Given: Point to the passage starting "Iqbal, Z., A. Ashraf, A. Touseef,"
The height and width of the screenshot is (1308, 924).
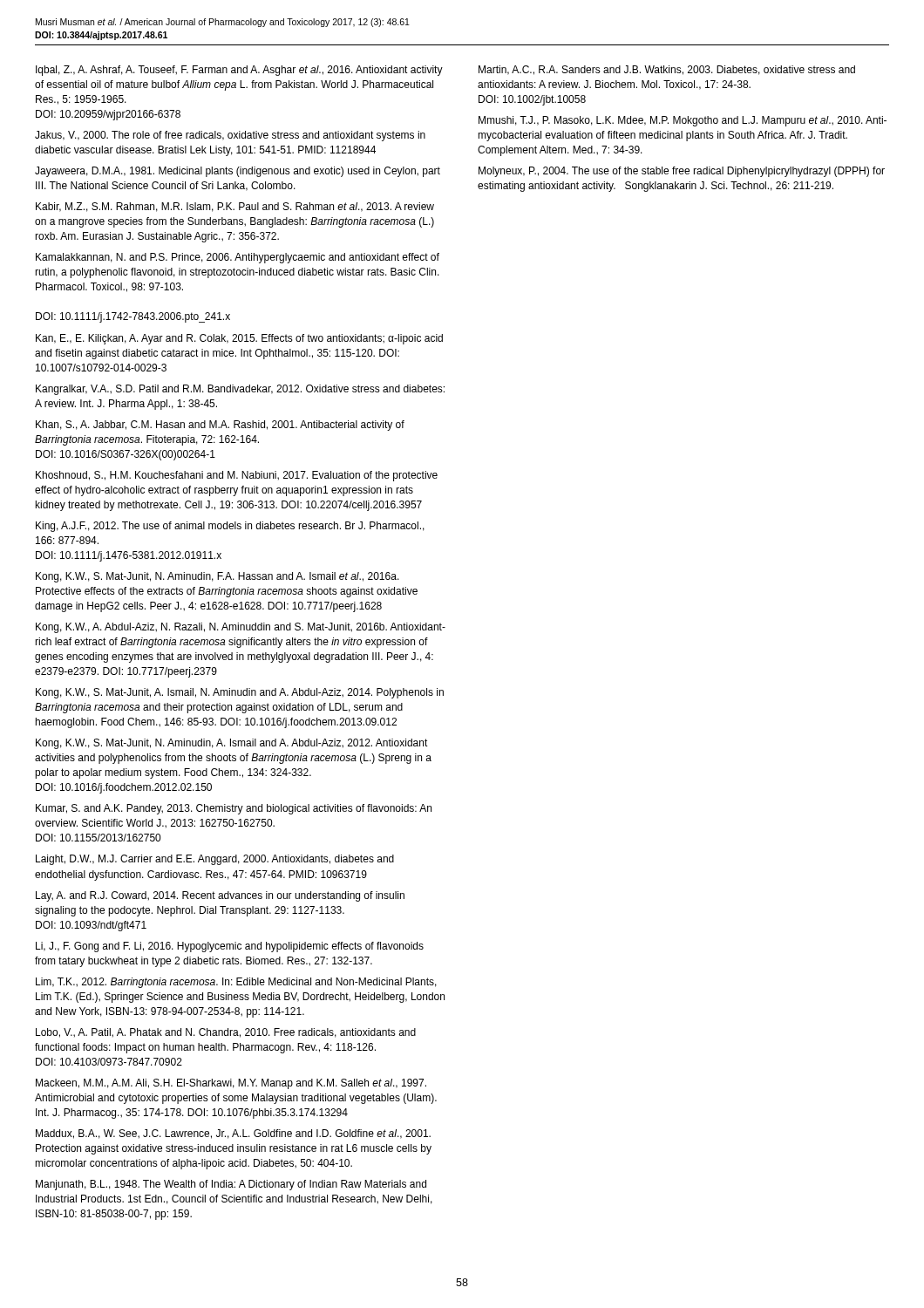Looking at the screenshot, I should coord(239,92).
